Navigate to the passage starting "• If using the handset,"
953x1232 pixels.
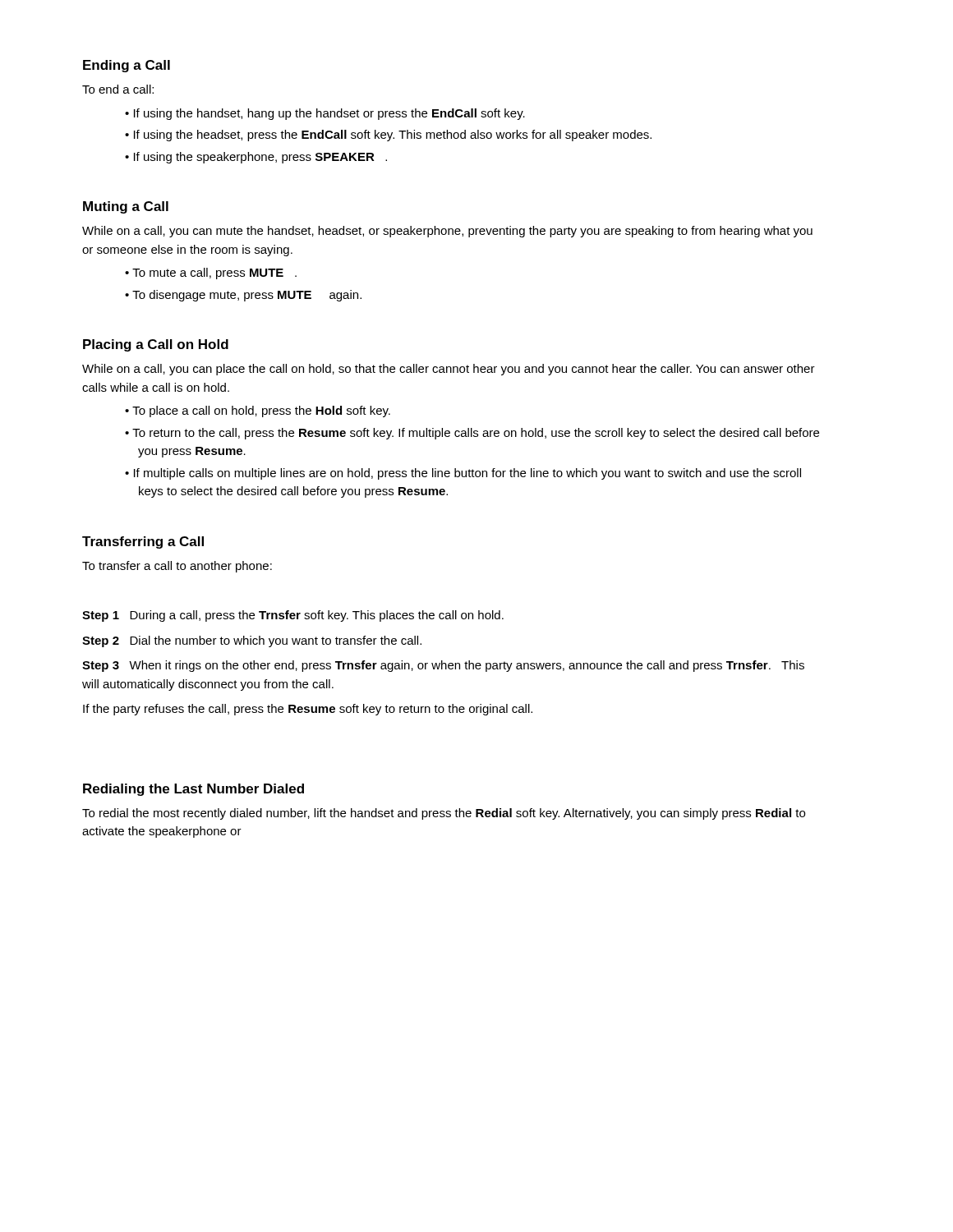(325, 113)
